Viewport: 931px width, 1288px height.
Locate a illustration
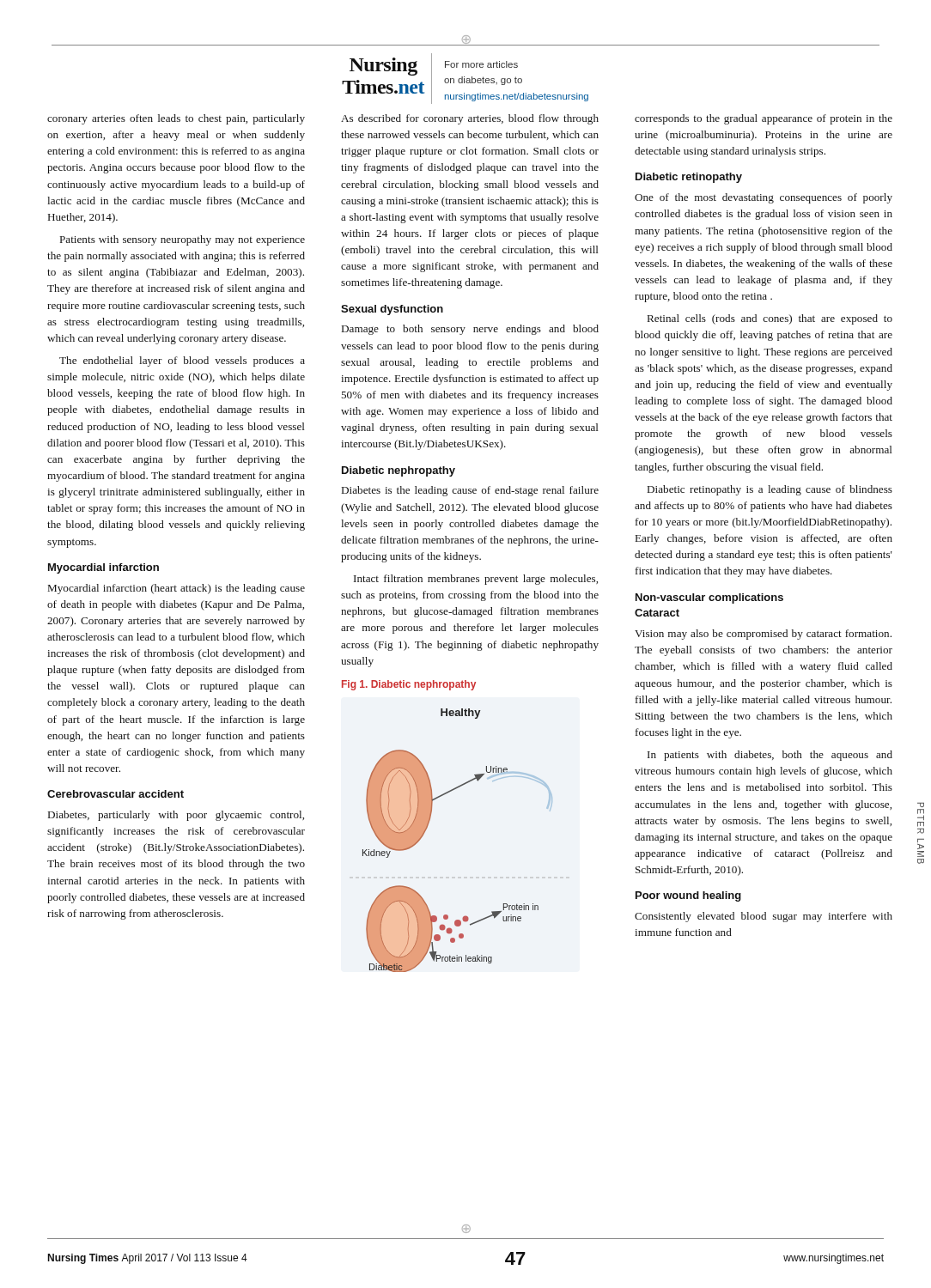click(460, 835)
